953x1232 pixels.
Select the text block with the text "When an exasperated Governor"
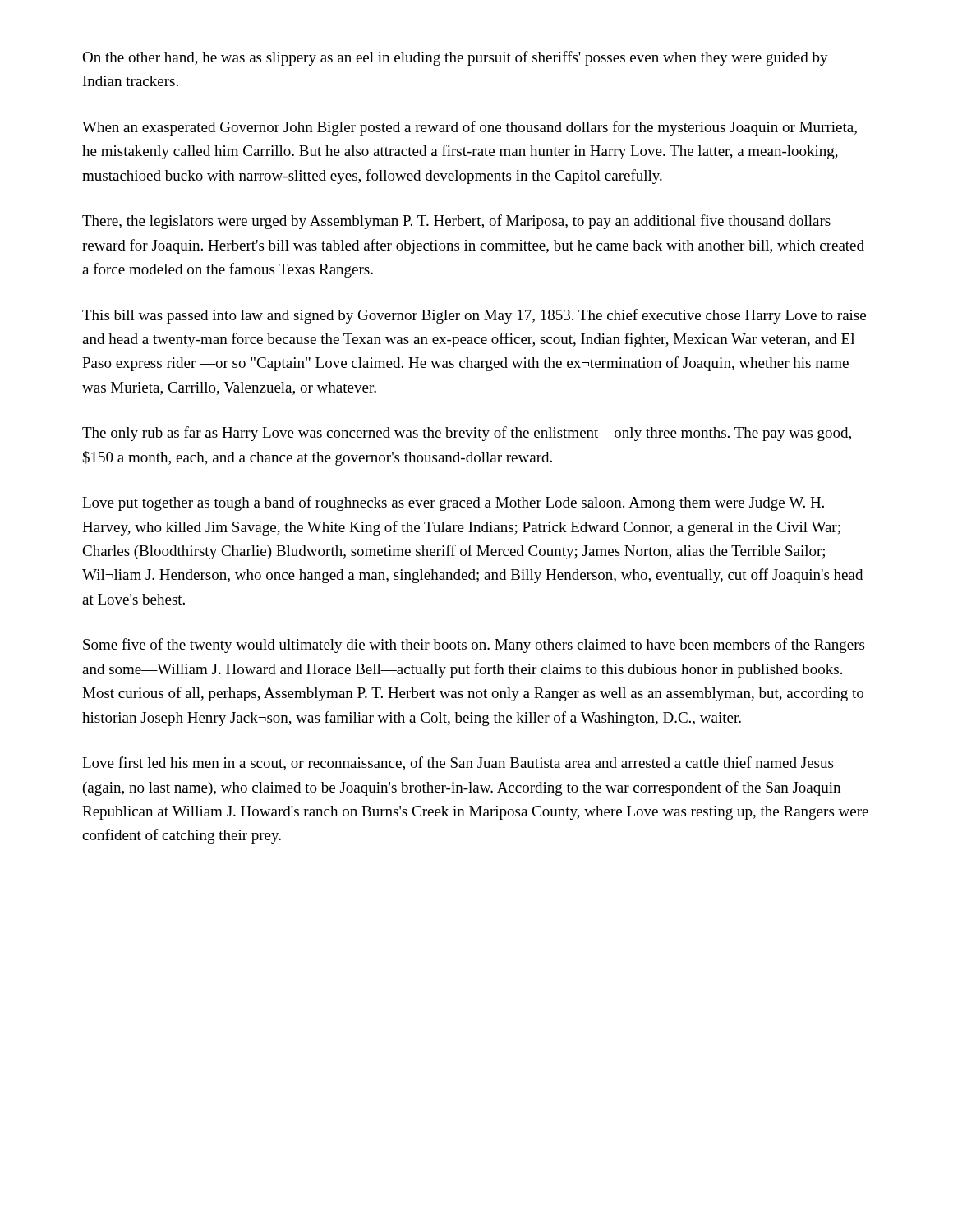click(470, 151)
